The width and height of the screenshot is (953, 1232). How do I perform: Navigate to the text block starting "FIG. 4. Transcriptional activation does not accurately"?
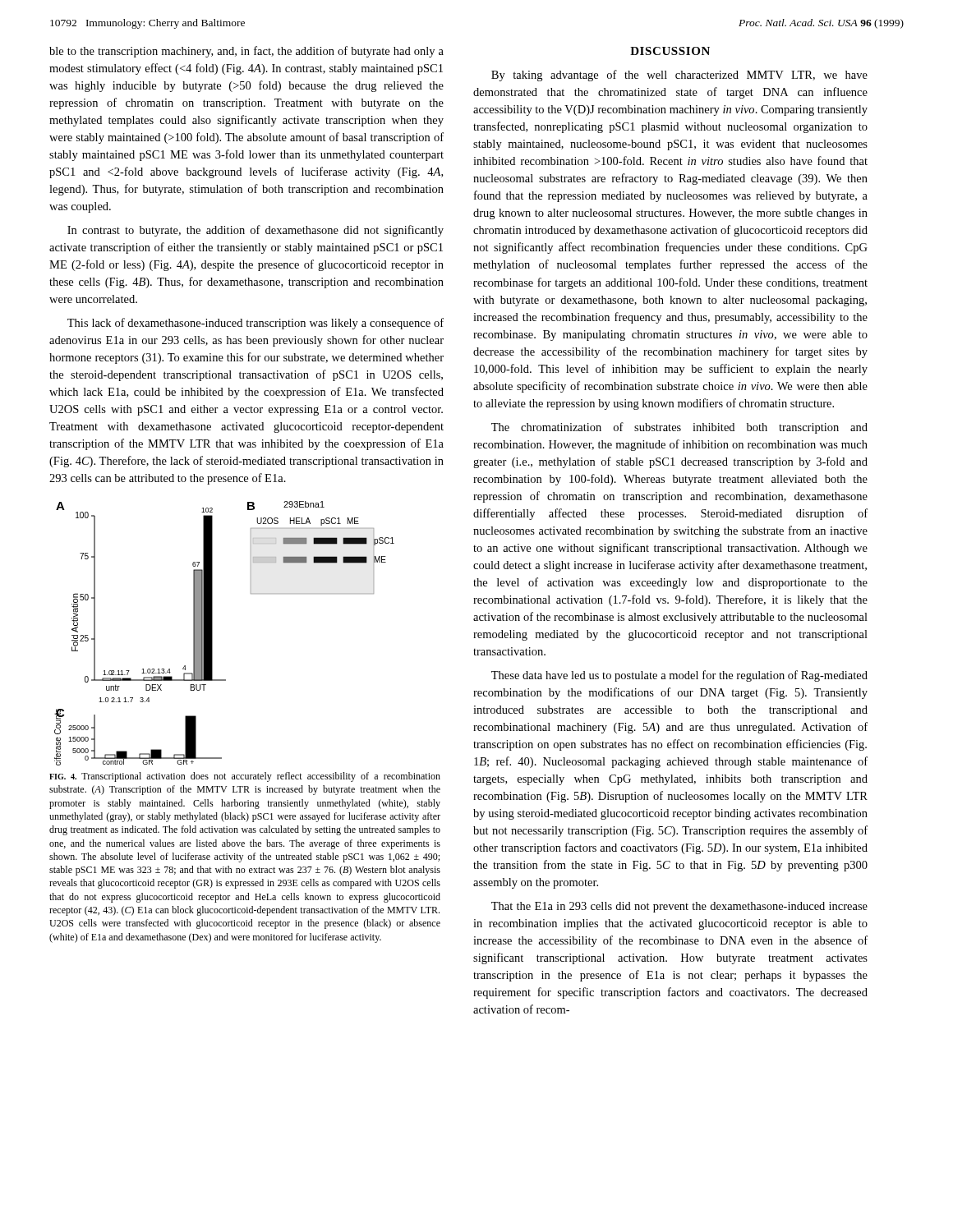[245, 856]
